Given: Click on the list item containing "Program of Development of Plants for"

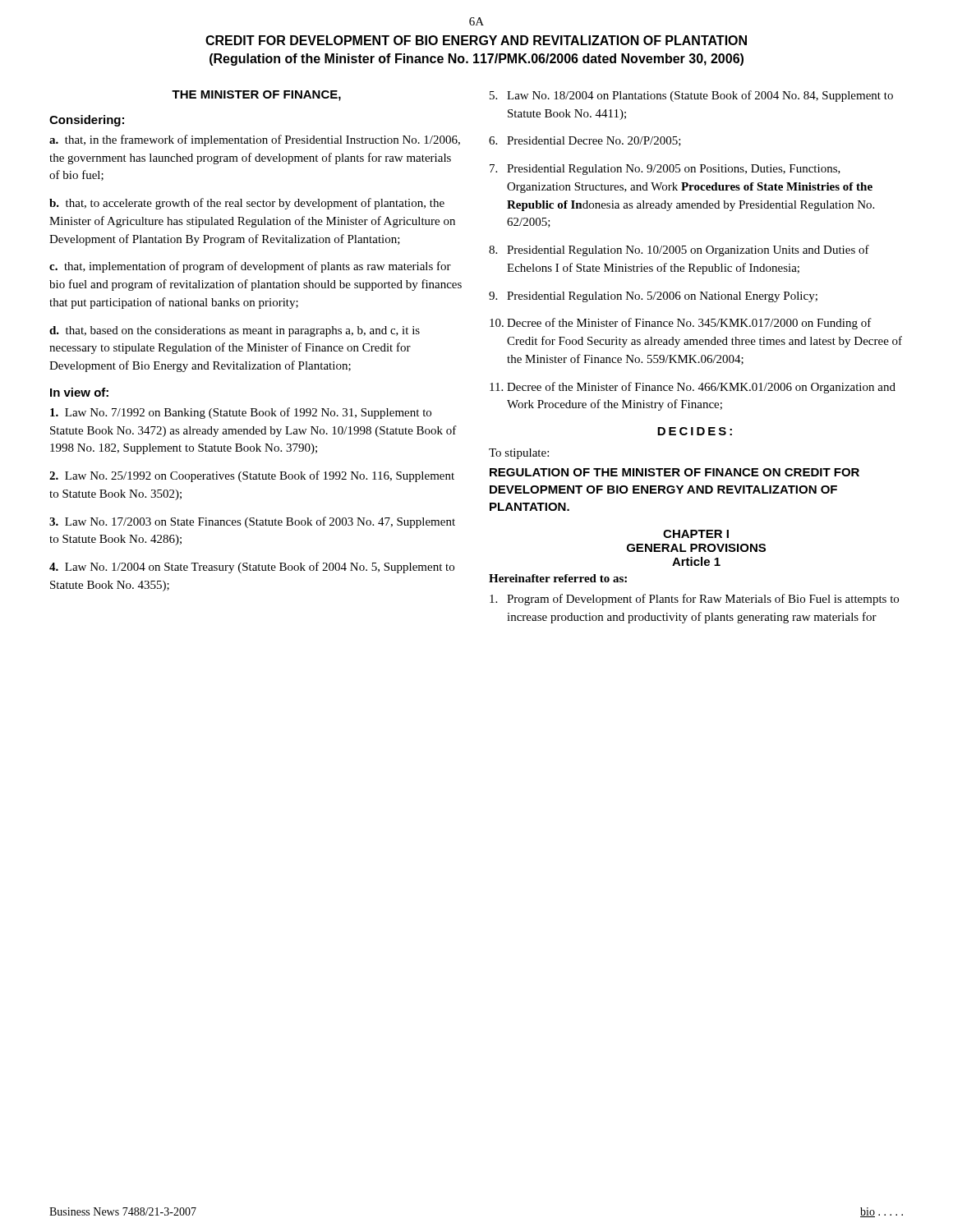Looking at the screenshot, I should (x=696, y=608).
